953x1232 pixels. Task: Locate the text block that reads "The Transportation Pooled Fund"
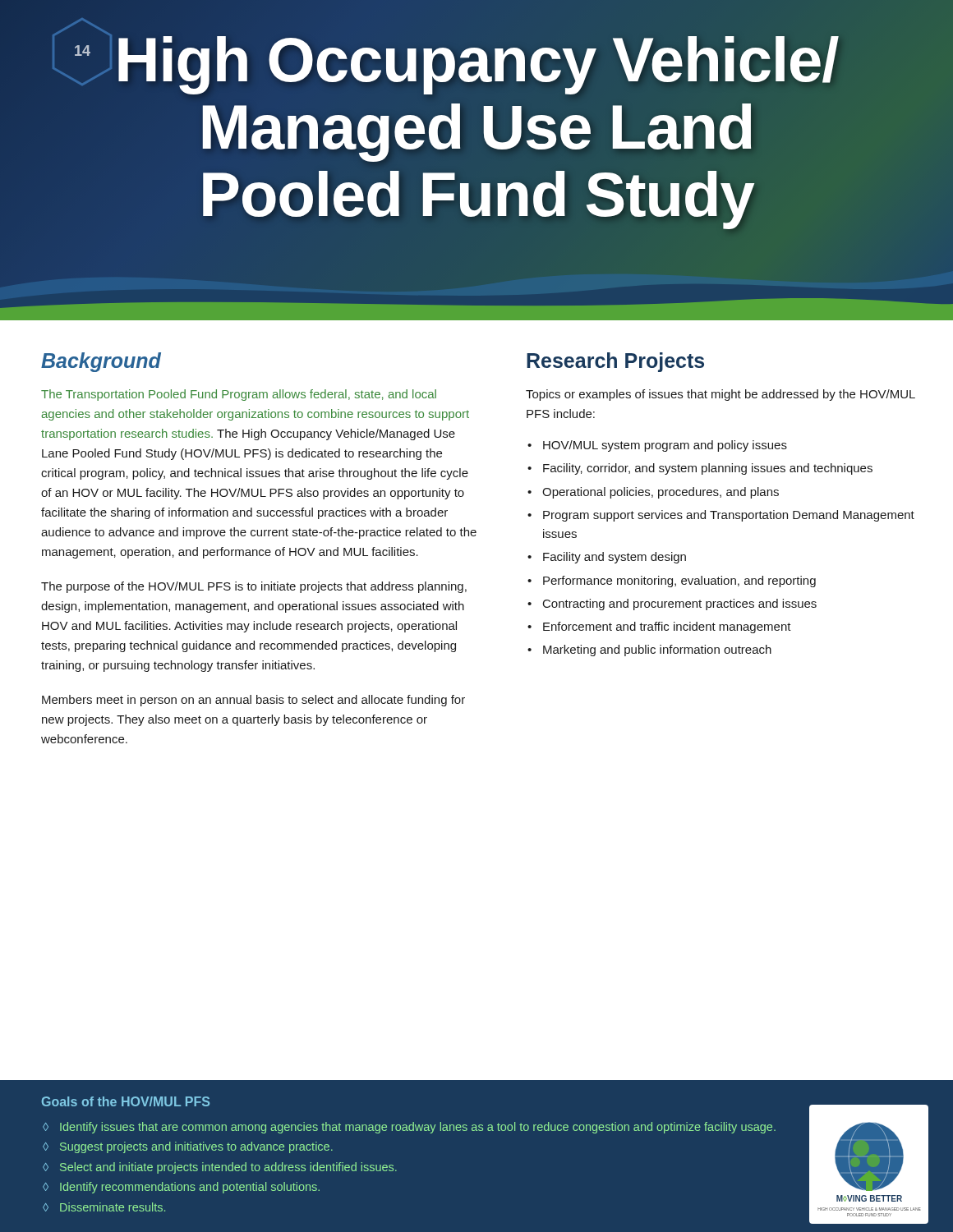click(259, 473)
